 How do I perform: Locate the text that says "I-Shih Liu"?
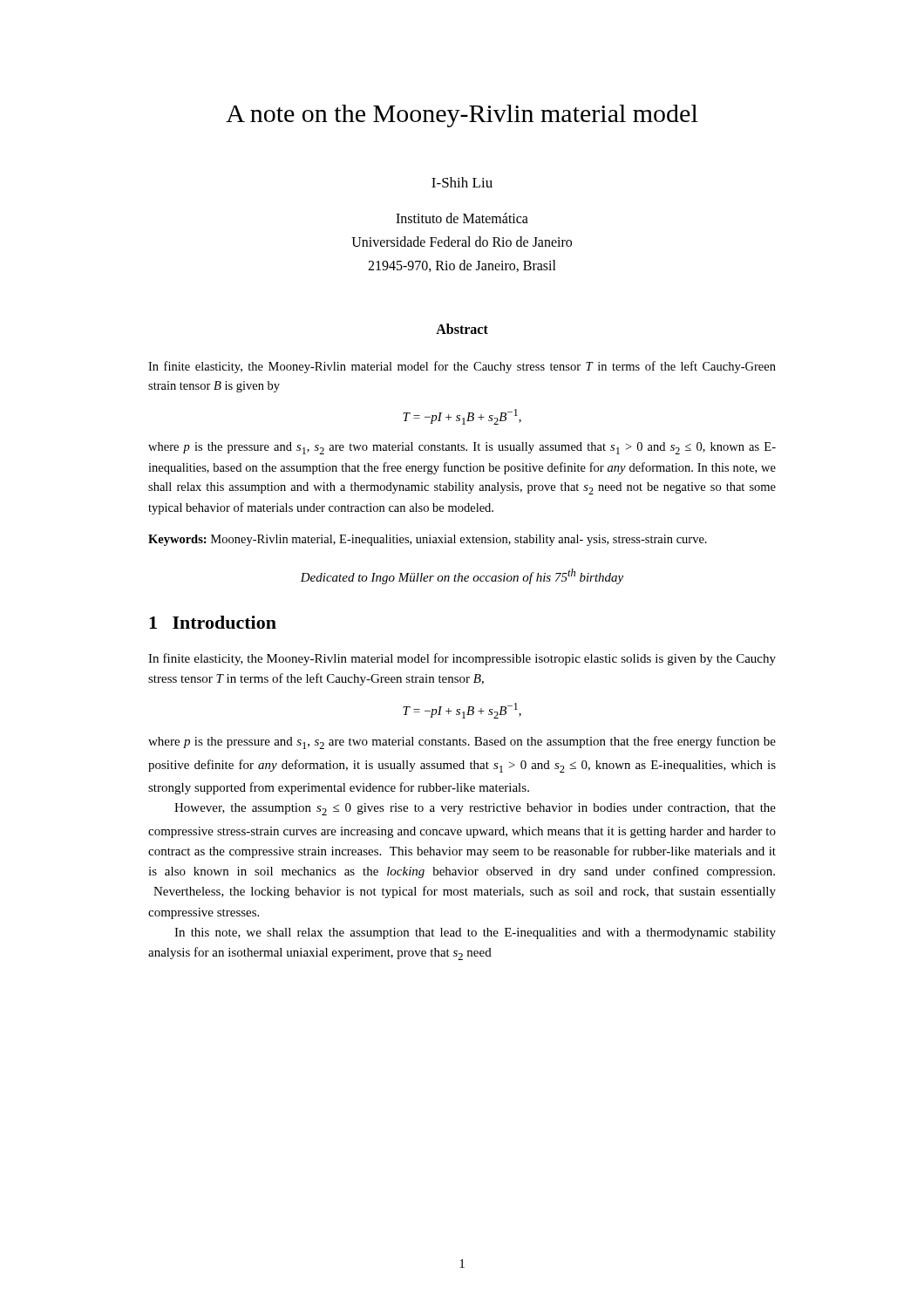pyautogui.click(x=462, y=183)
